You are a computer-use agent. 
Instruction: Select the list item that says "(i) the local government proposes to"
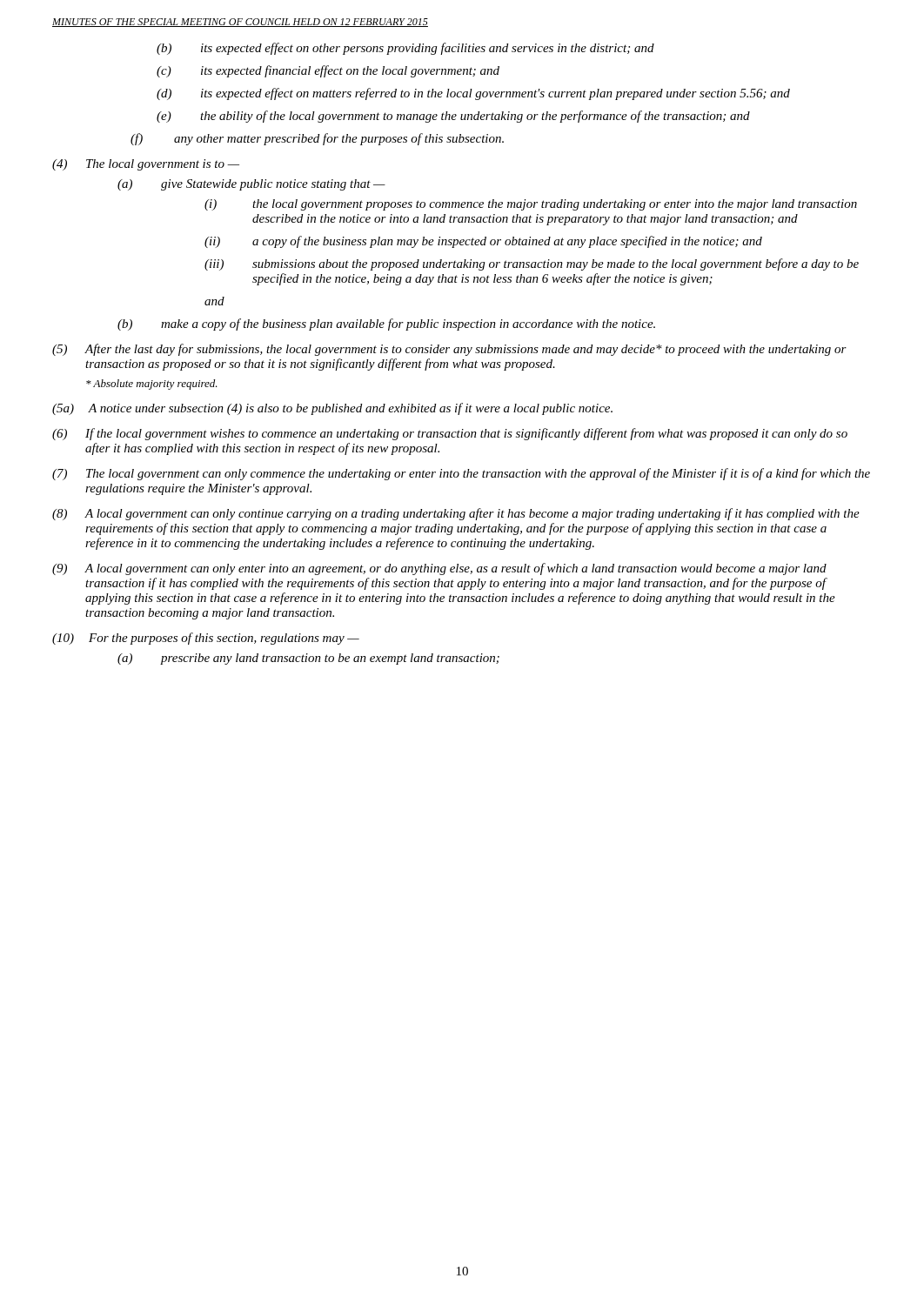pyautogui.click(x=538, y=211)
